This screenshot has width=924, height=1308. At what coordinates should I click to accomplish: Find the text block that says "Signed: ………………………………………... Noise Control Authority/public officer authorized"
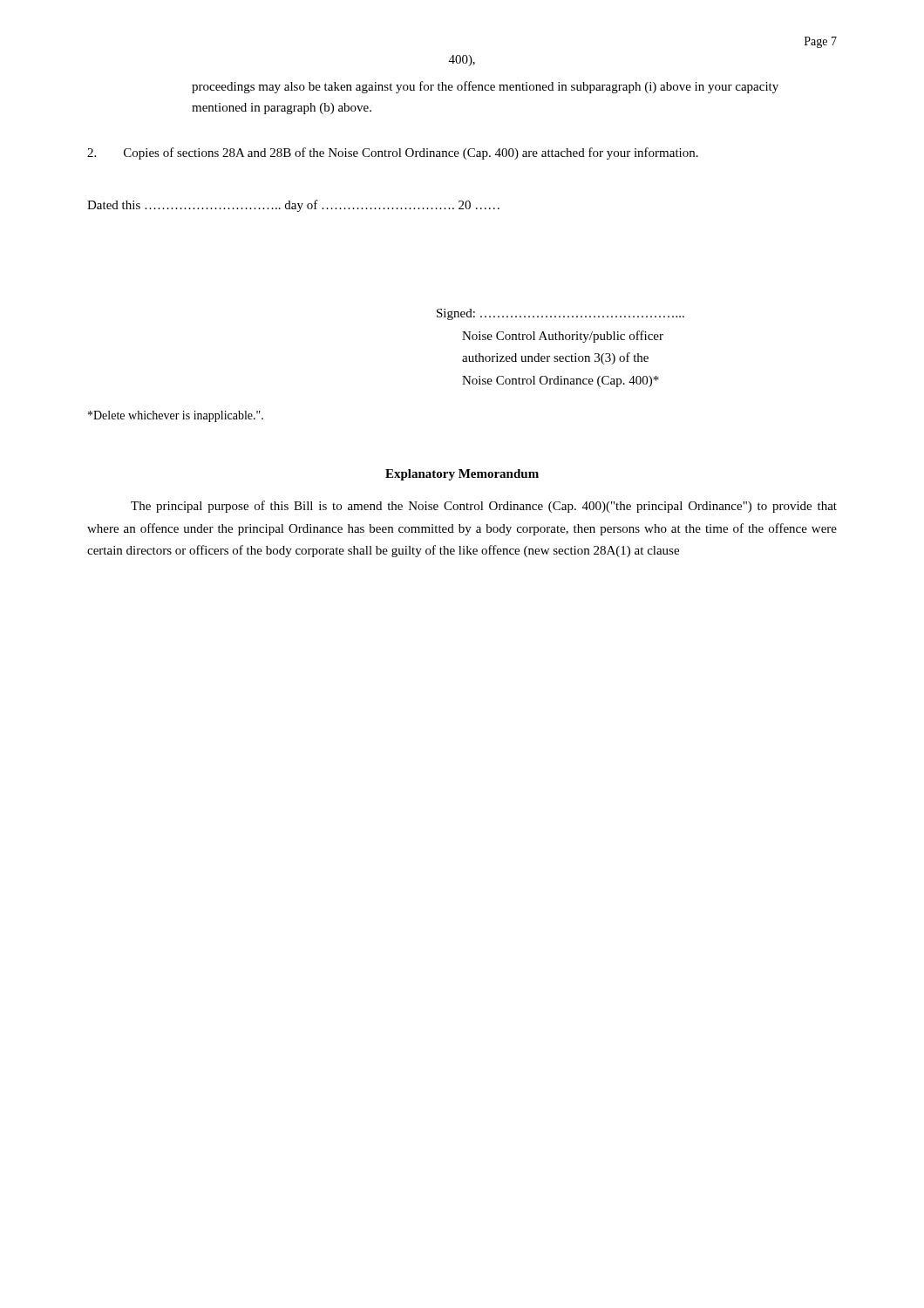pos(560,346)
